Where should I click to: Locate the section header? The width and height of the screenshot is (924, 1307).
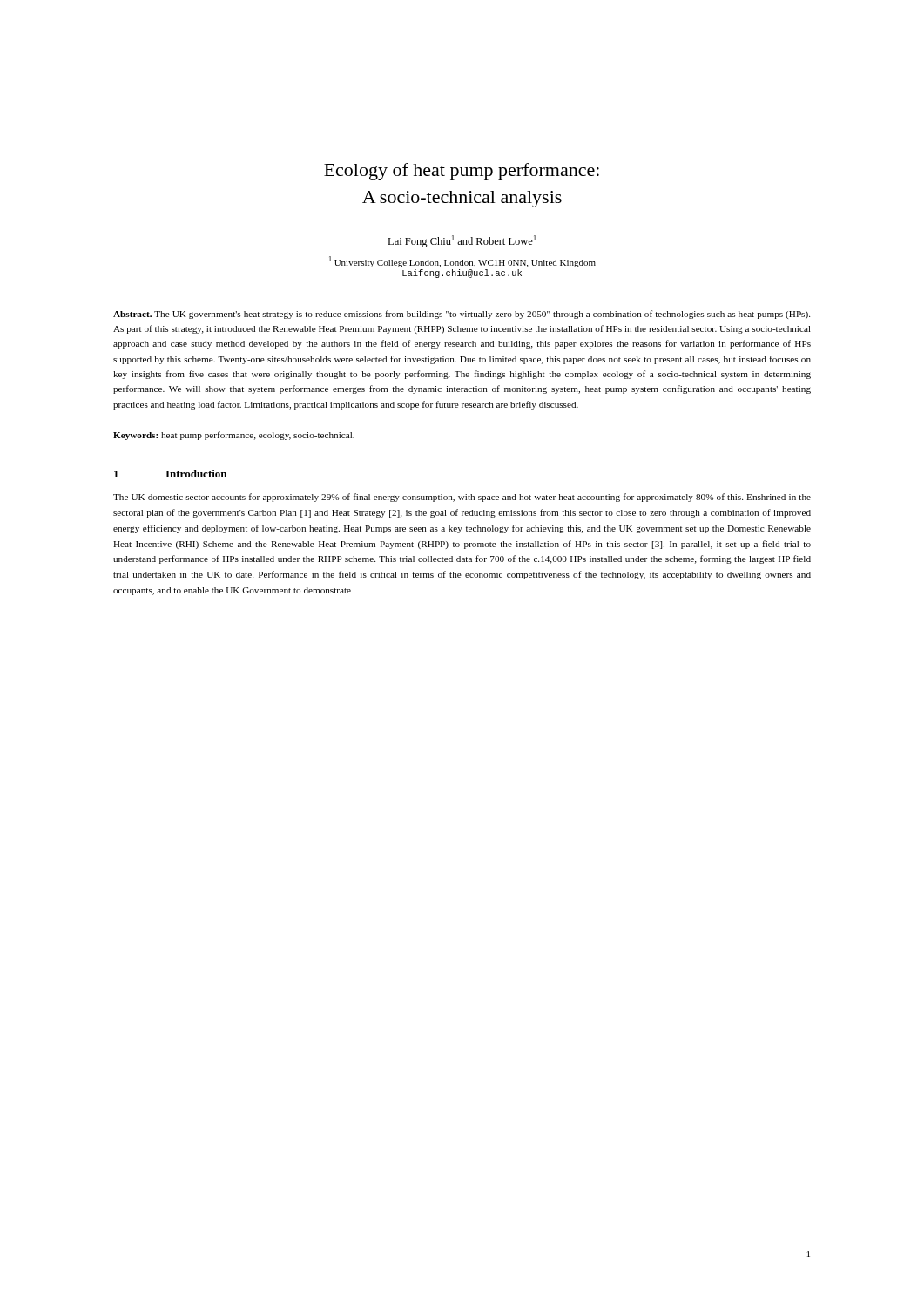pos(170,474)
